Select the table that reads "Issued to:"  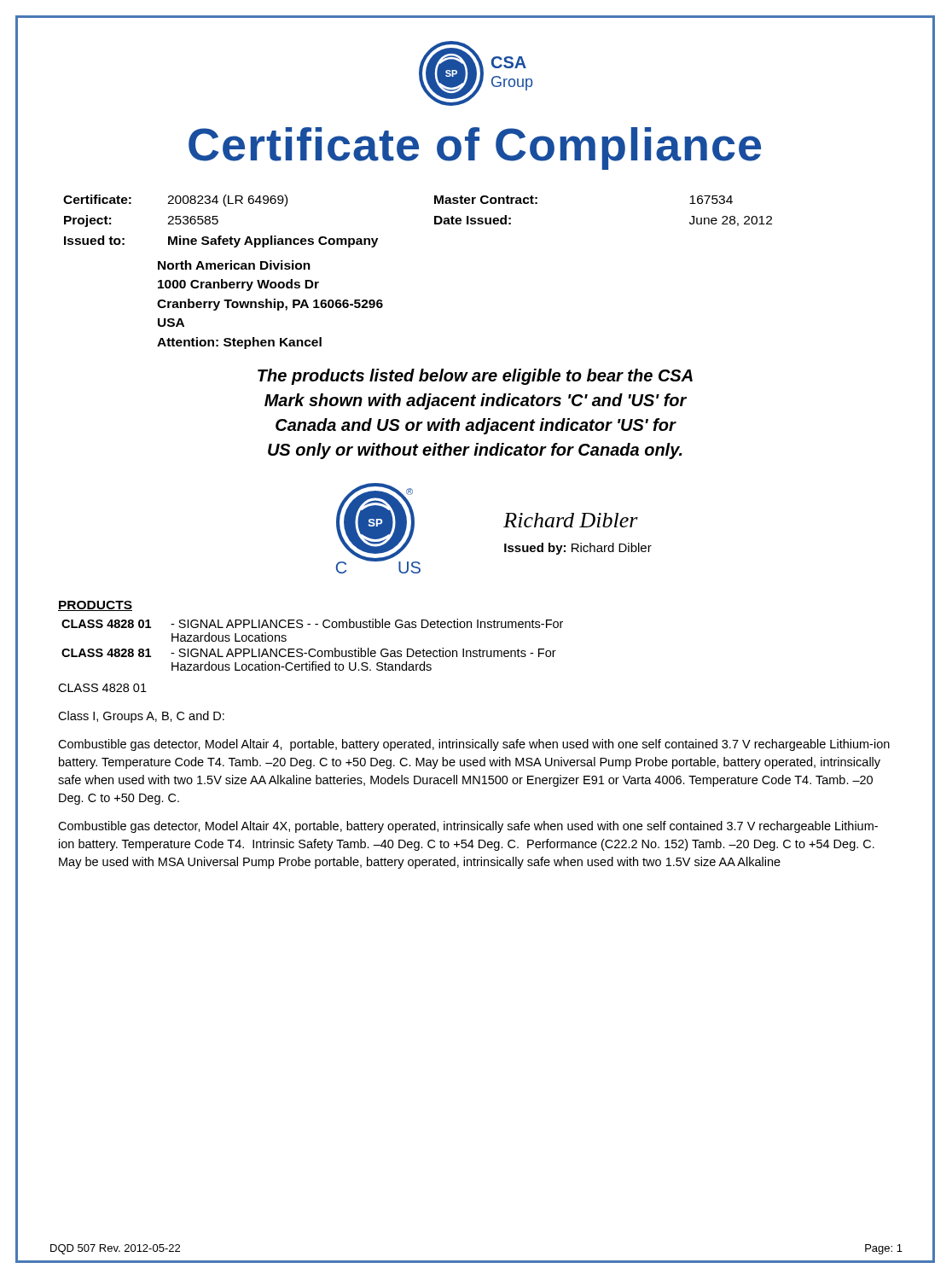point(475,220)
